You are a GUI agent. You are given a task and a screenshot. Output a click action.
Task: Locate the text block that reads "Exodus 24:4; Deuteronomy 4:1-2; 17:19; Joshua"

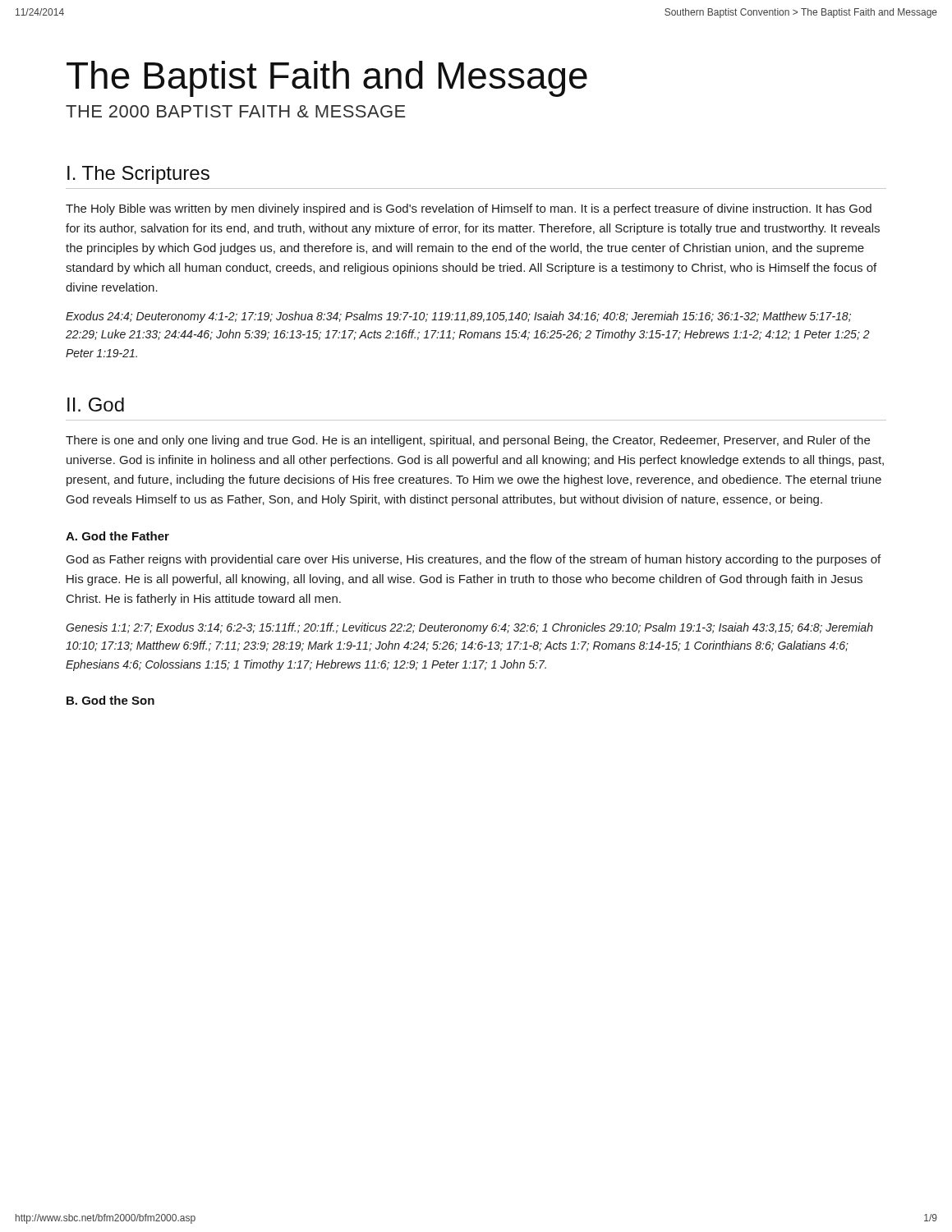point(468,335)
